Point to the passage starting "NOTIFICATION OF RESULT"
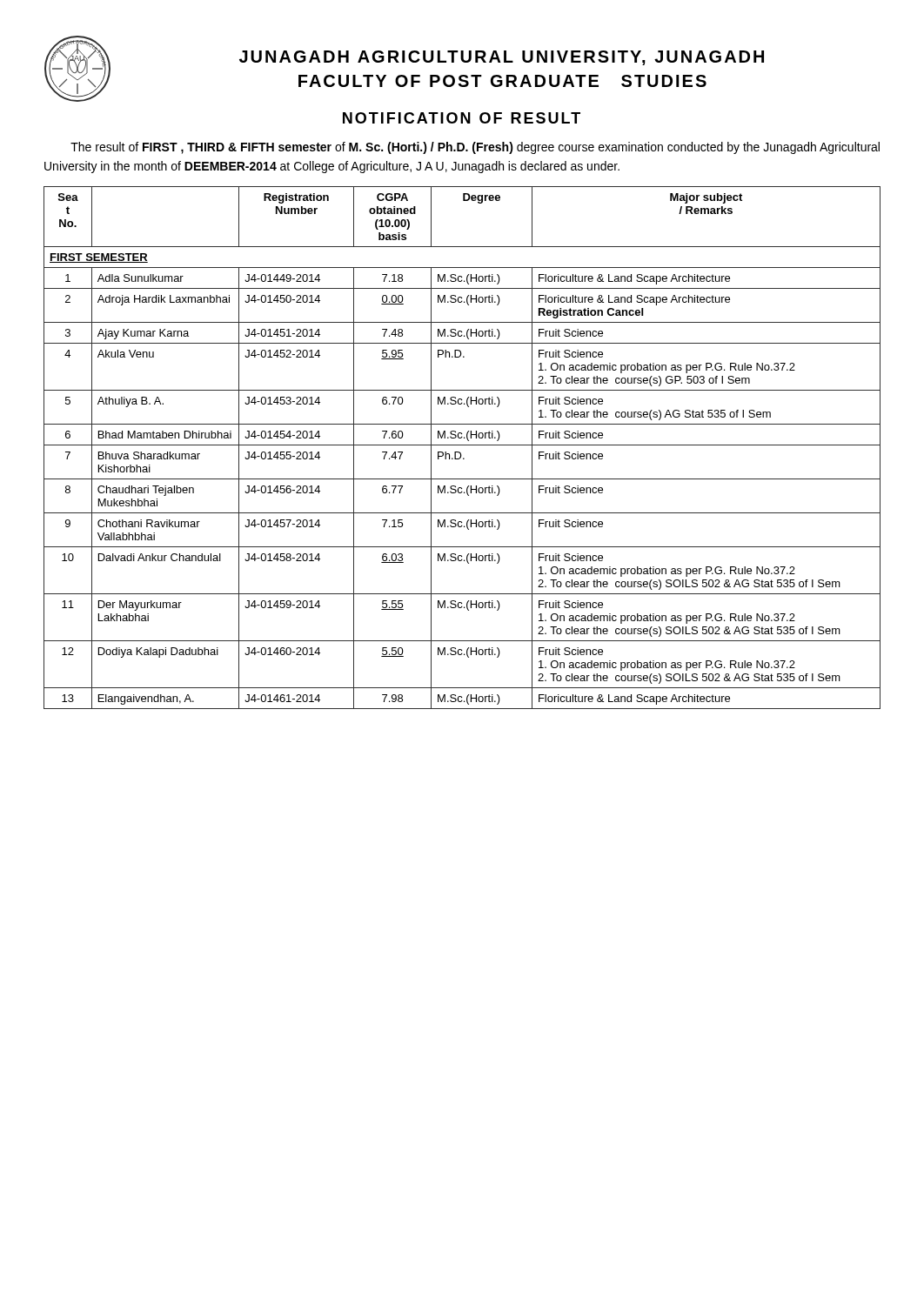Image resolution: width=924 pixels, height=1305 pixels. point(462,118)
